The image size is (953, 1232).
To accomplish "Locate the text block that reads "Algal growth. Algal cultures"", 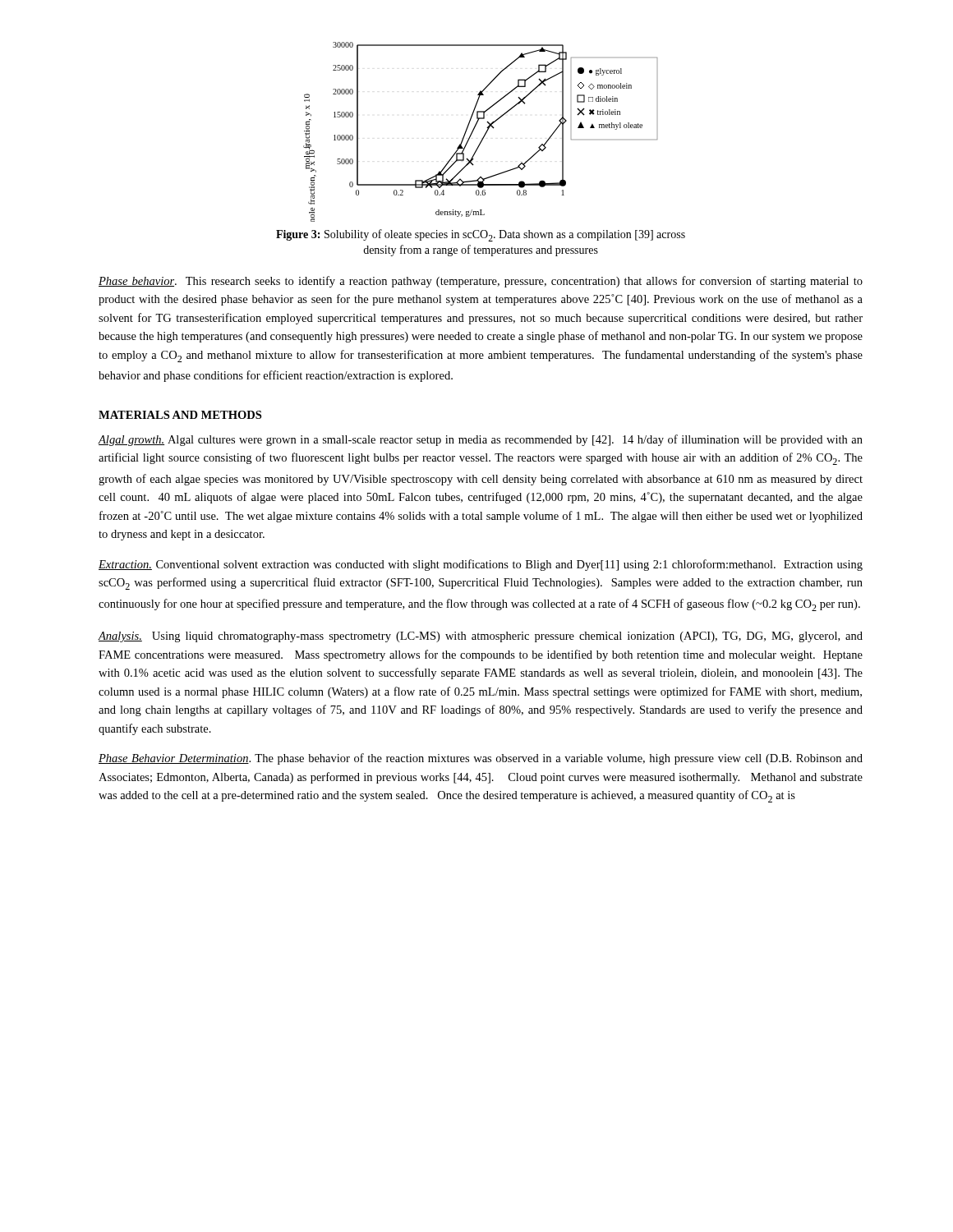I will point(481,487).
